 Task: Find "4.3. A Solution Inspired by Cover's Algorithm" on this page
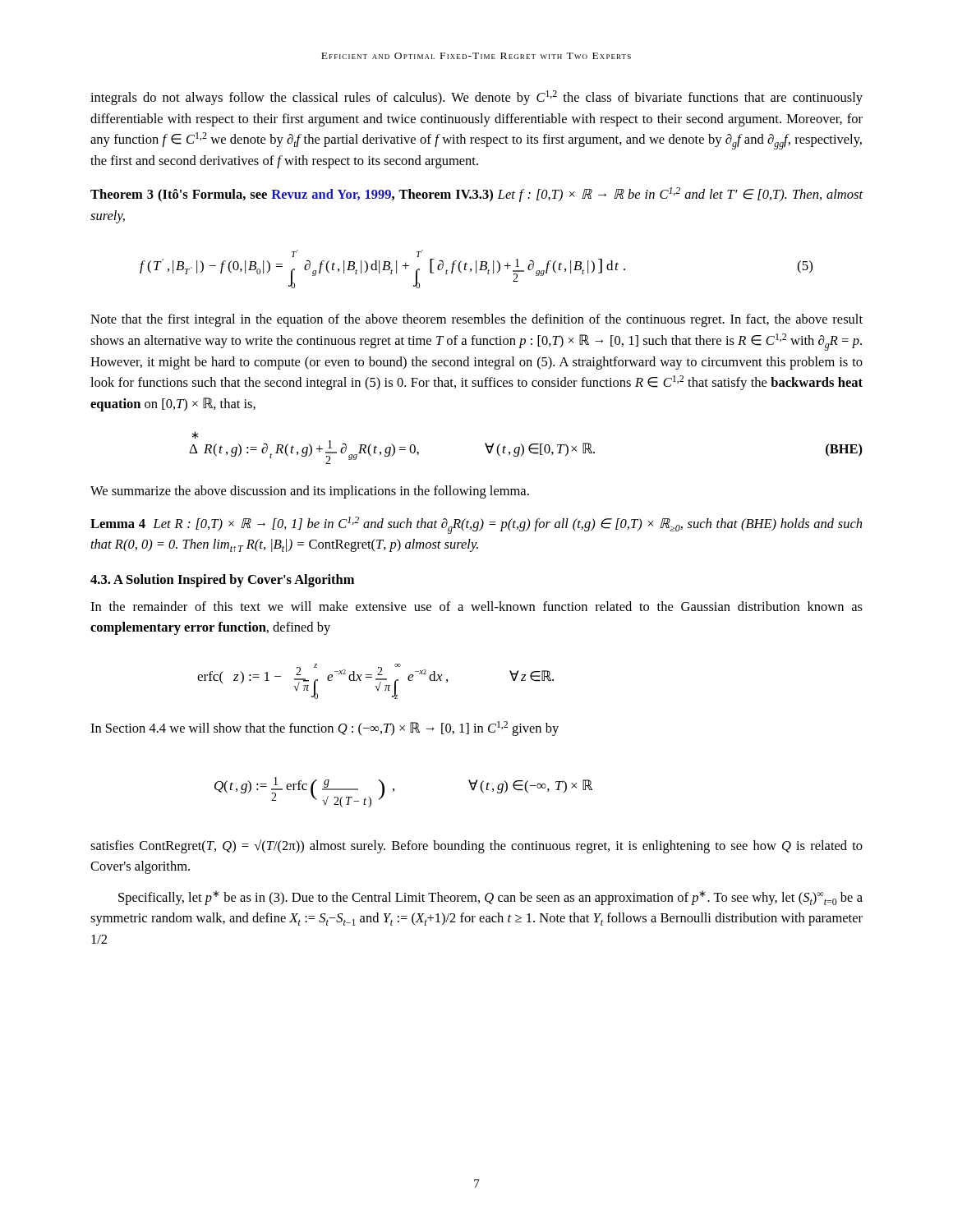point(222,579)
